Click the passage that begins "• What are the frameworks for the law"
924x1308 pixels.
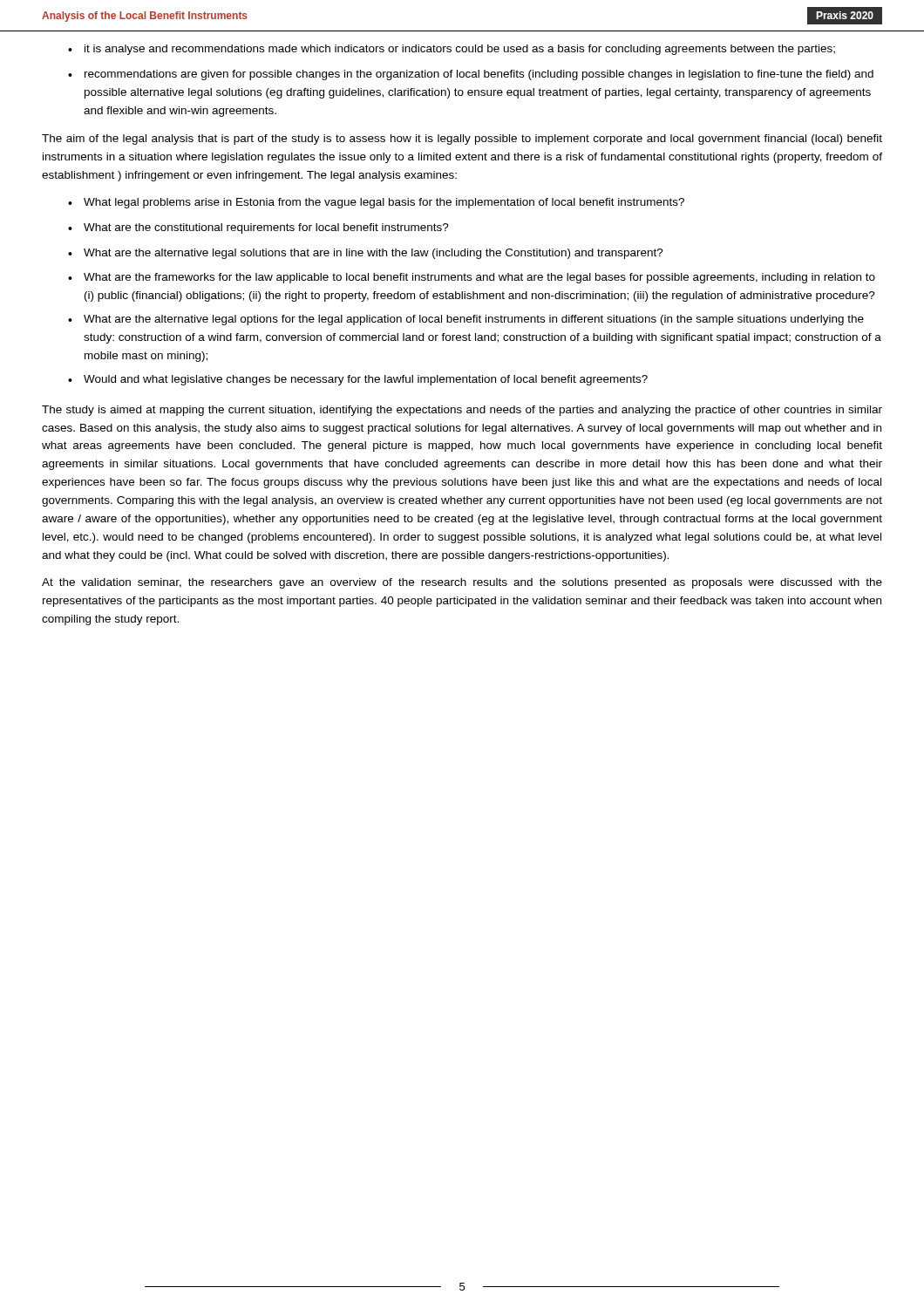point(475,287)
